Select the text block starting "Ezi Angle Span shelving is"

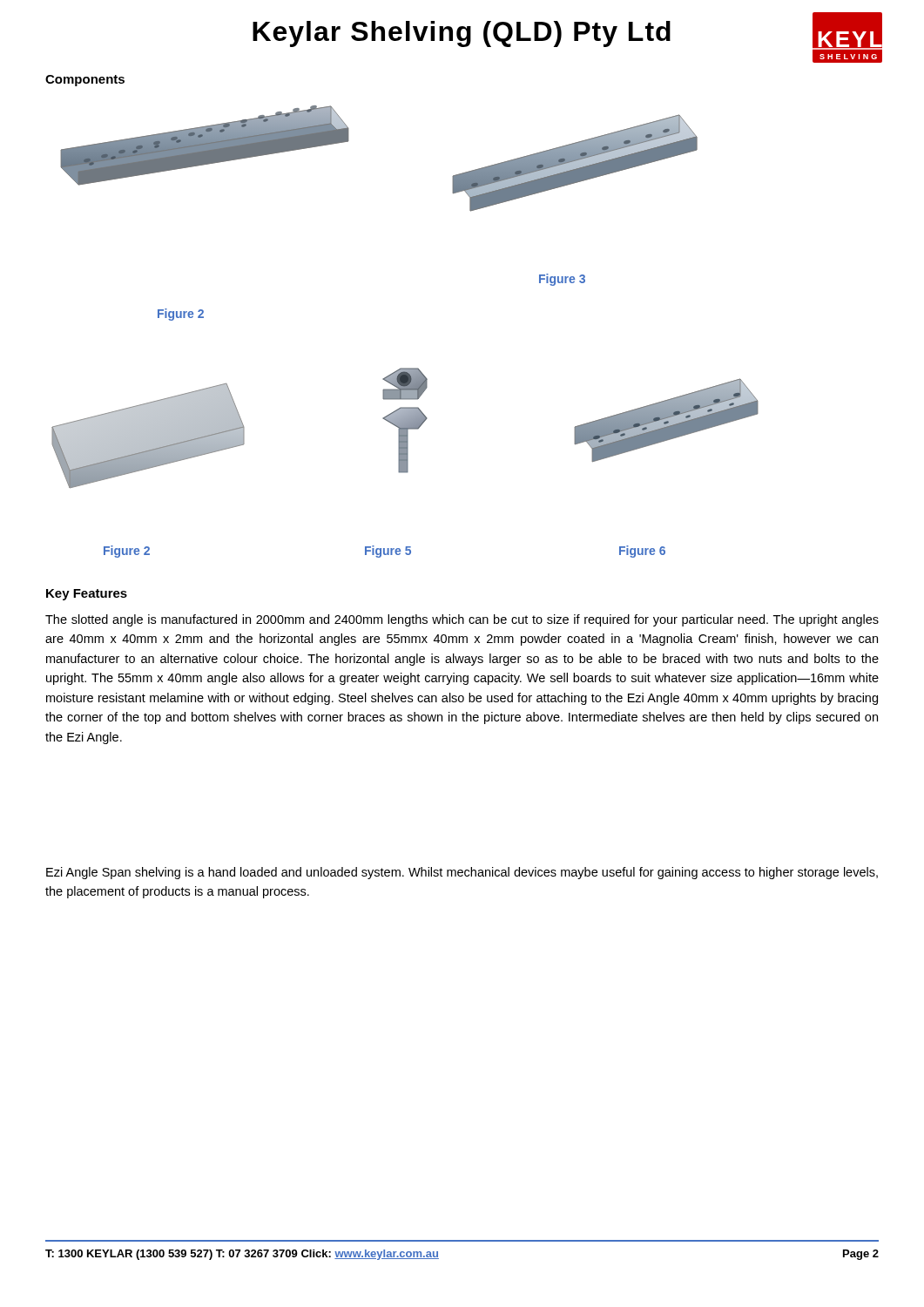(x=462, y=882)
